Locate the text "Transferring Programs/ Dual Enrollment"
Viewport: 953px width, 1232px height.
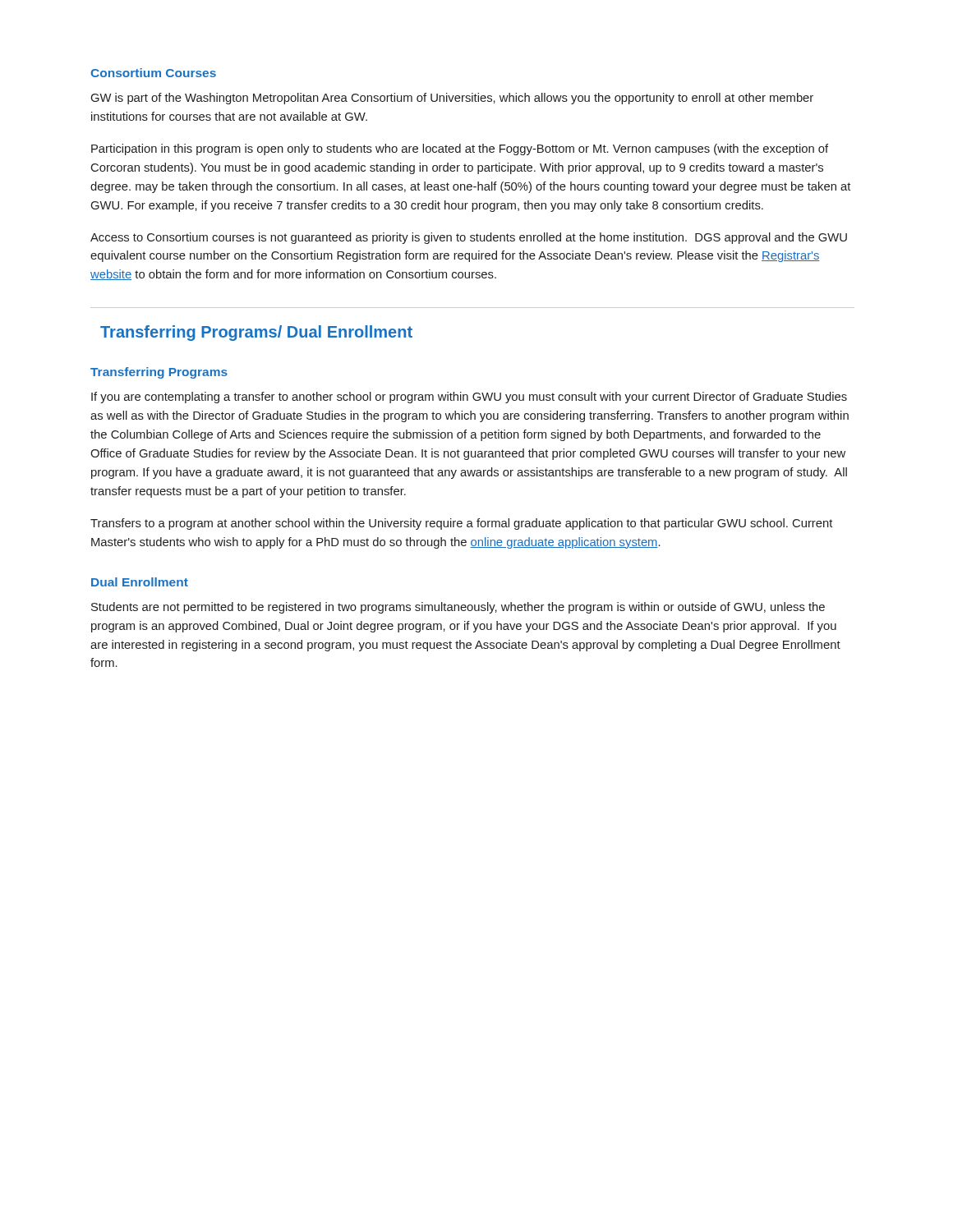(x=256, y=332)
